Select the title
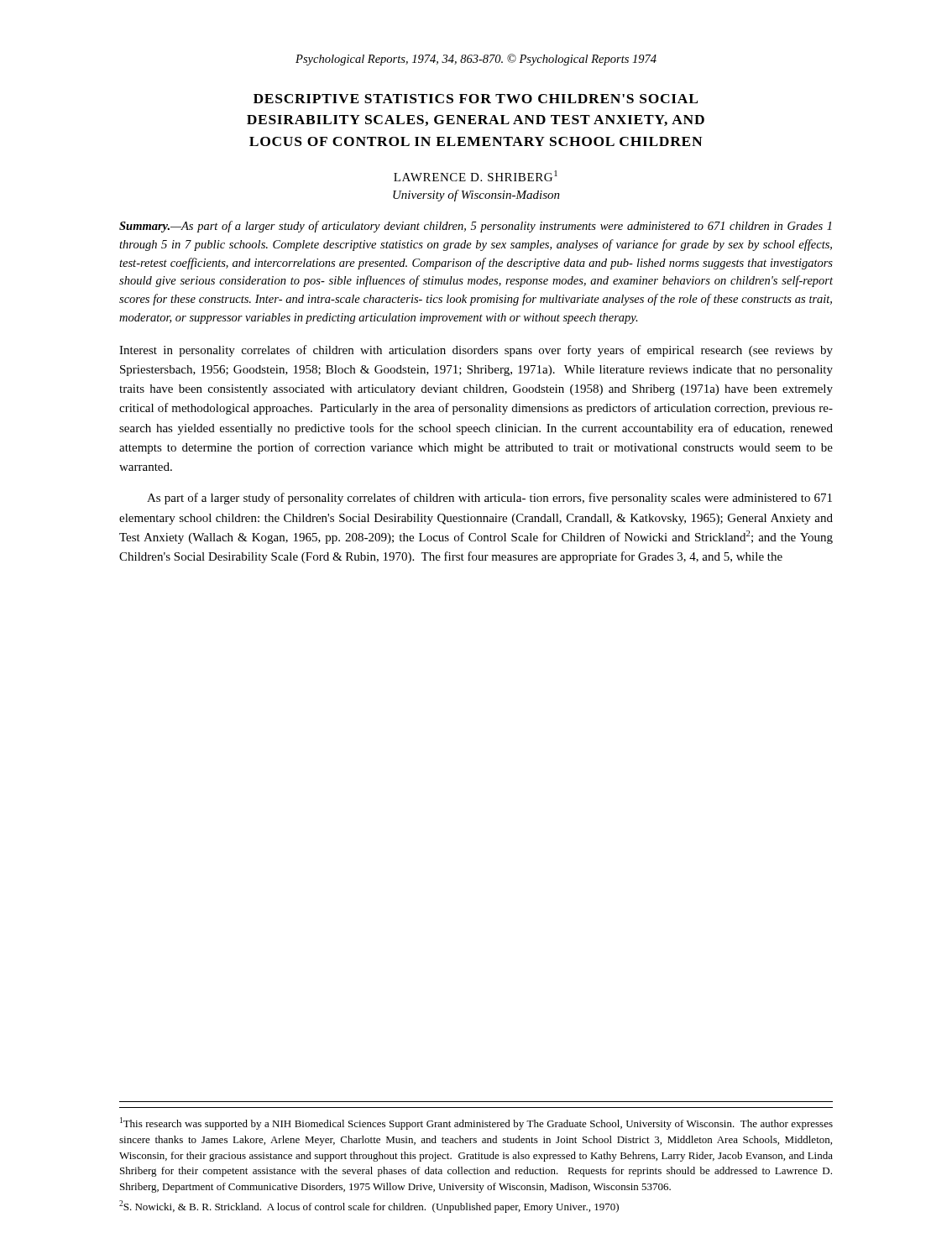This screenshot has width=952, height=1259. (476, 119)
